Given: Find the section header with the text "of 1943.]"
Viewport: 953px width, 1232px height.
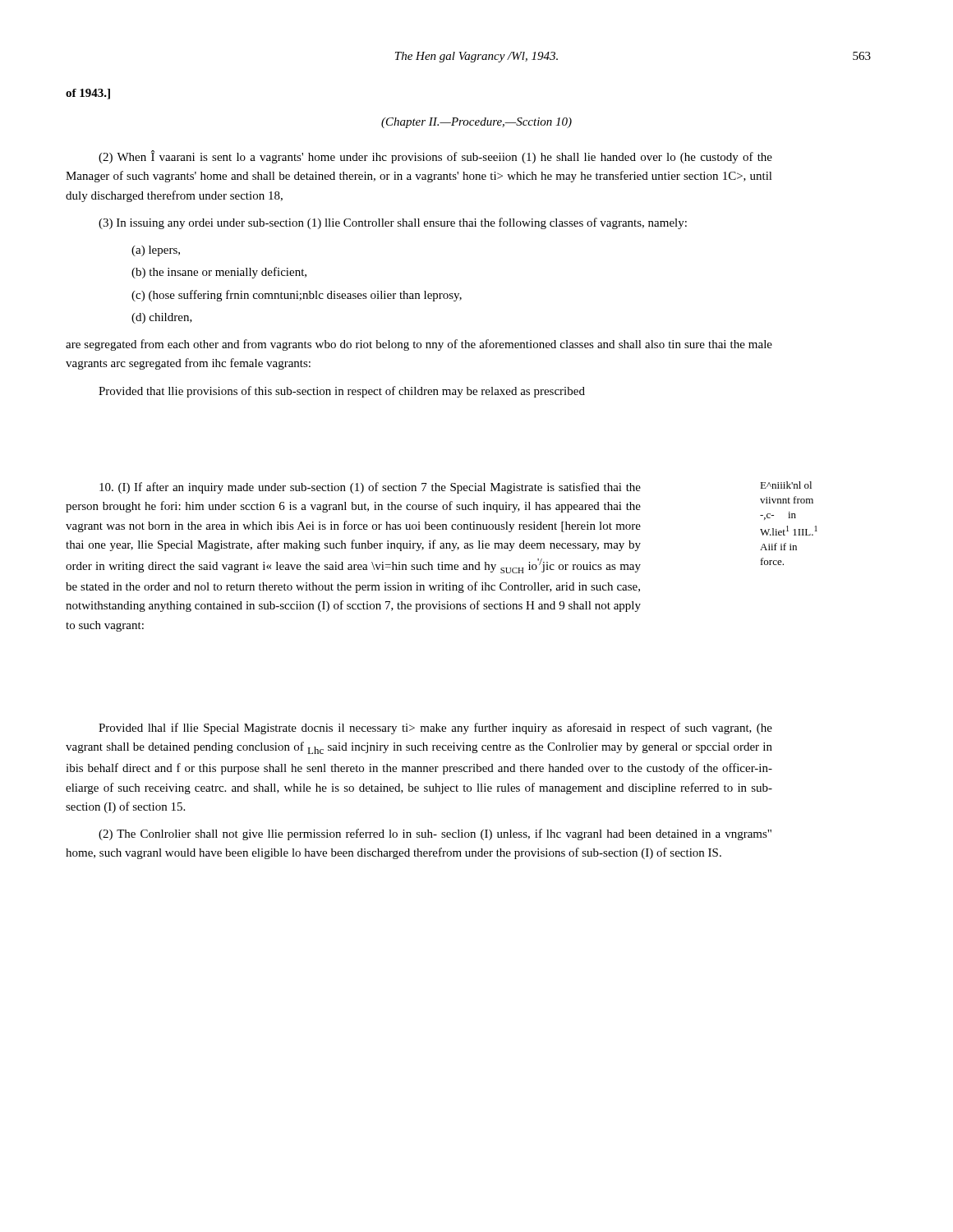Looking at the screenshot, I should coord(88,93).
